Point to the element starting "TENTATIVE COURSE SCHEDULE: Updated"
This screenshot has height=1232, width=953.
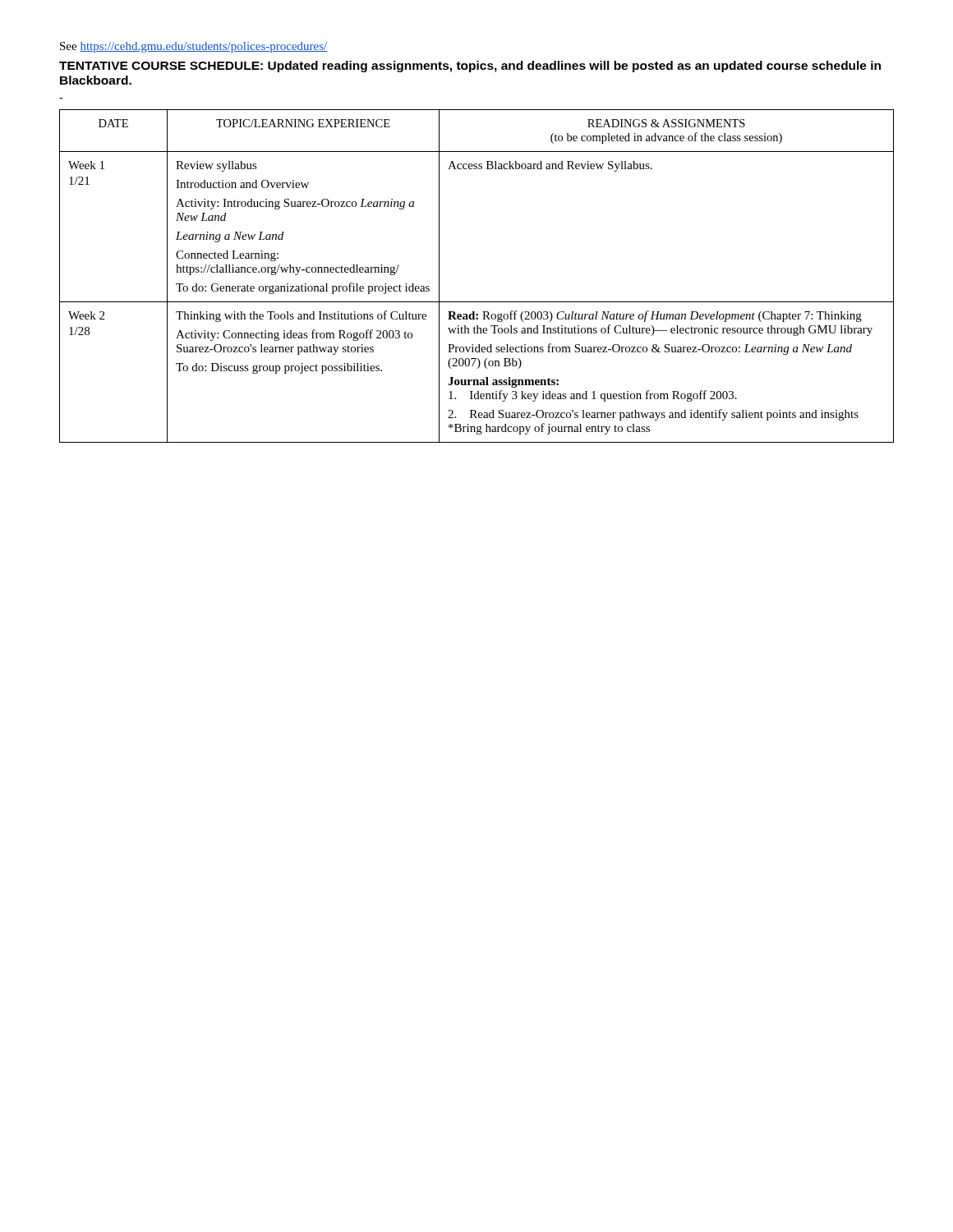tap(470, 73)
